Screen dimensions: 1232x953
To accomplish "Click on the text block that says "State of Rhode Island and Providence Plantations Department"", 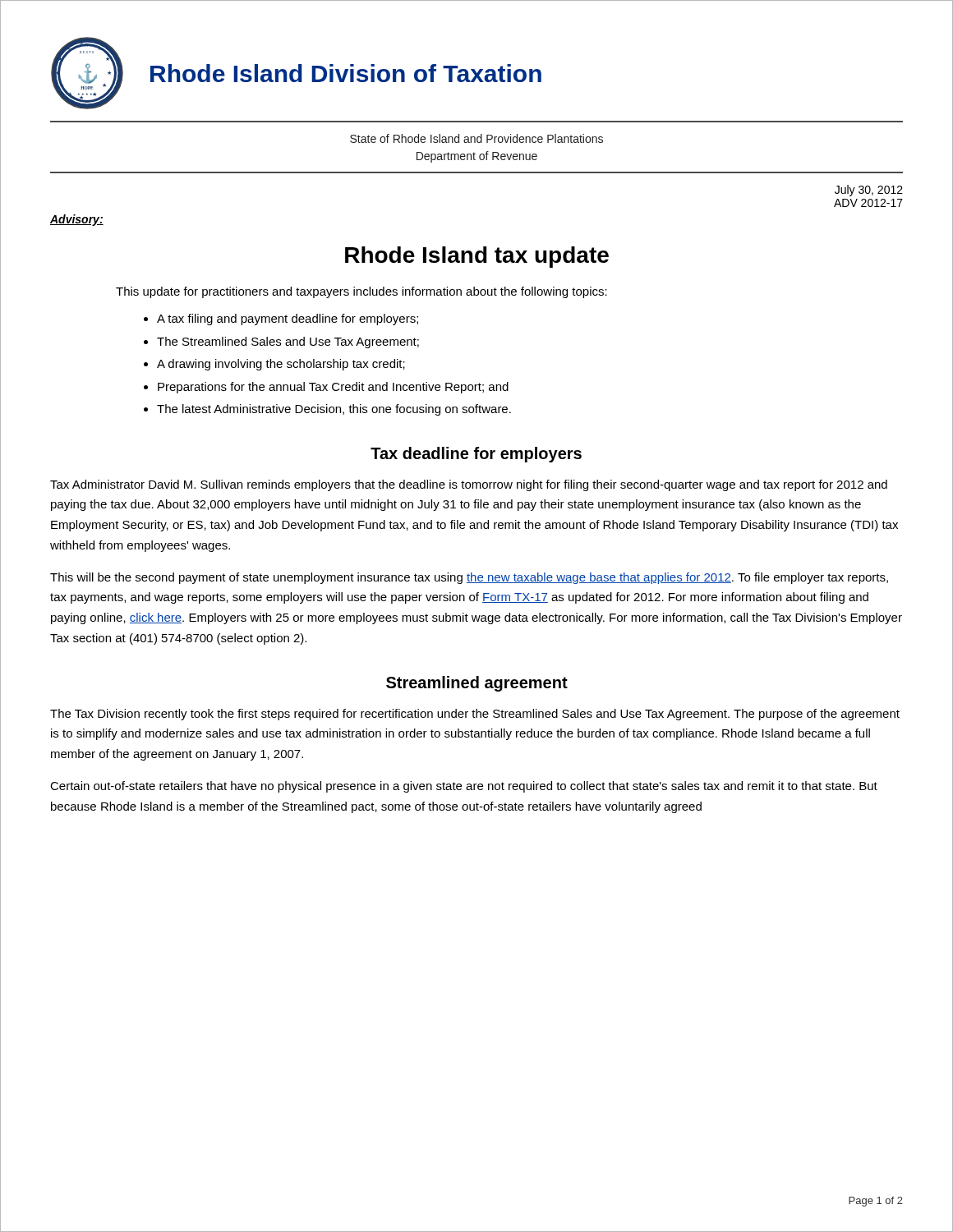I will 476,147.
